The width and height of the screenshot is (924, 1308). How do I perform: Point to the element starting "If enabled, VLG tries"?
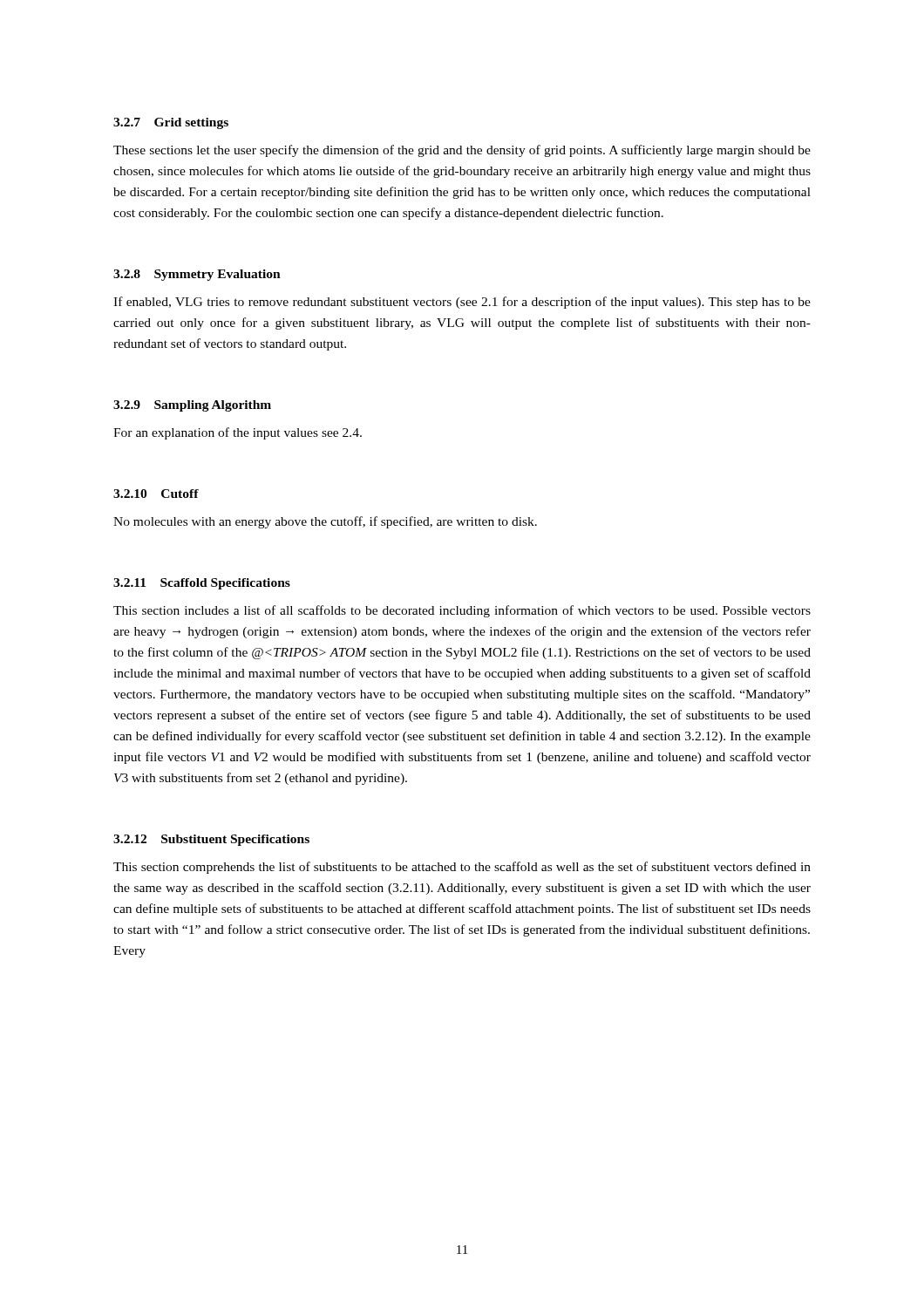462,322
